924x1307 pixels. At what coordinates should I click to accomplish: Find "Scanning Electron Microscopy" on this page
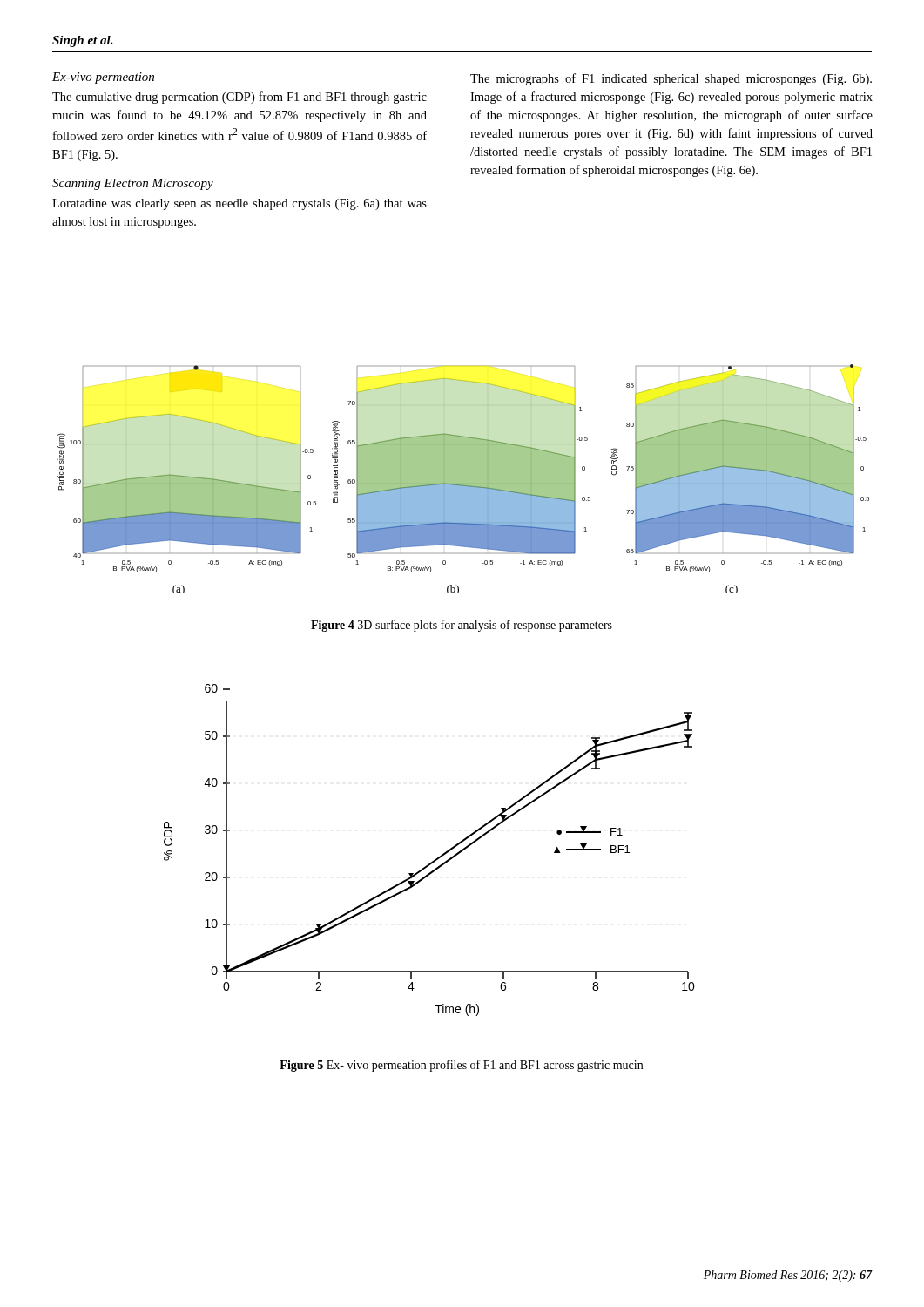[133, 183]
